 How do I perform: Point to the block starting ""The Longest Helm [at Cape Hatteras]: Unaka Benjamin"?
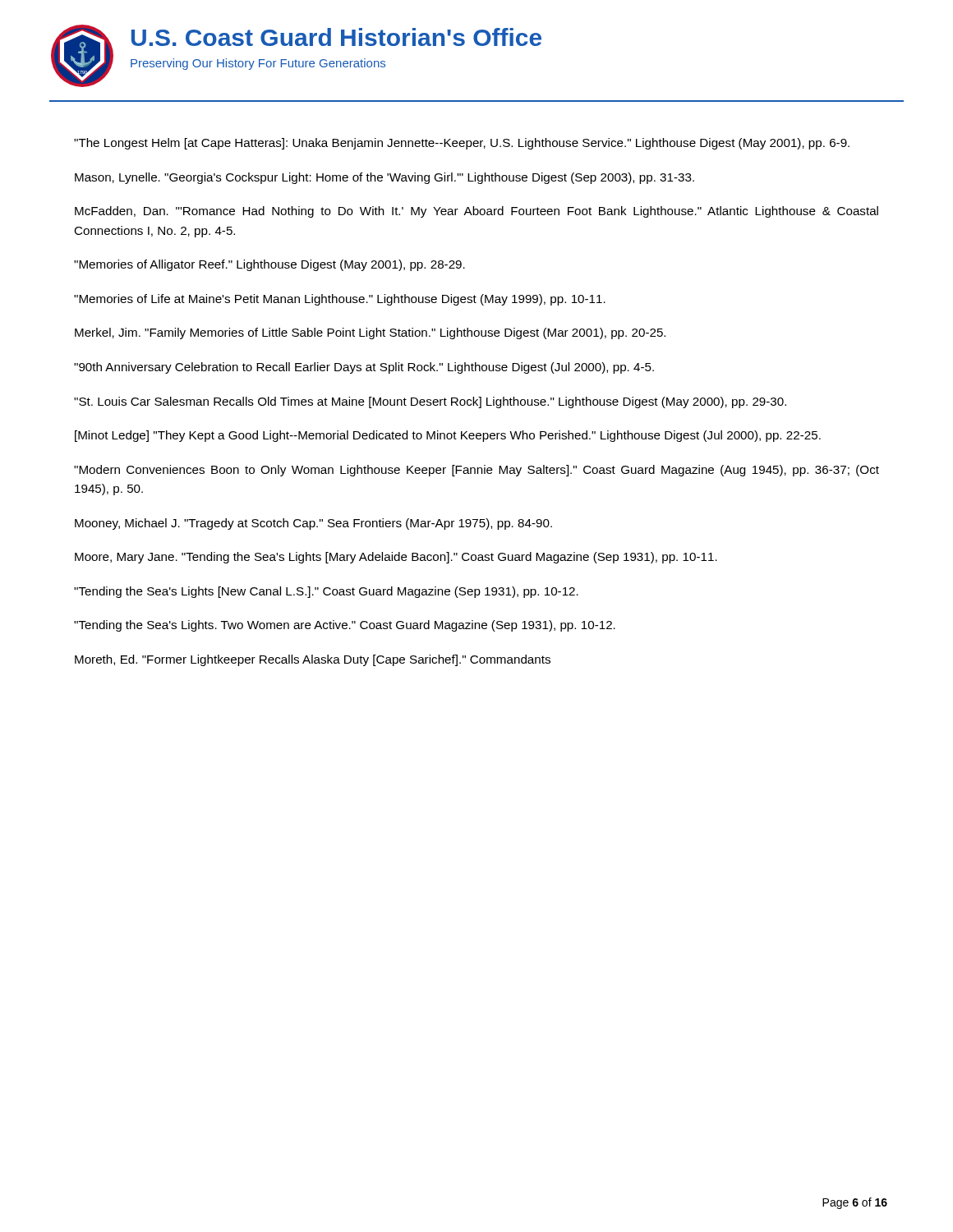tap(462, 142)
